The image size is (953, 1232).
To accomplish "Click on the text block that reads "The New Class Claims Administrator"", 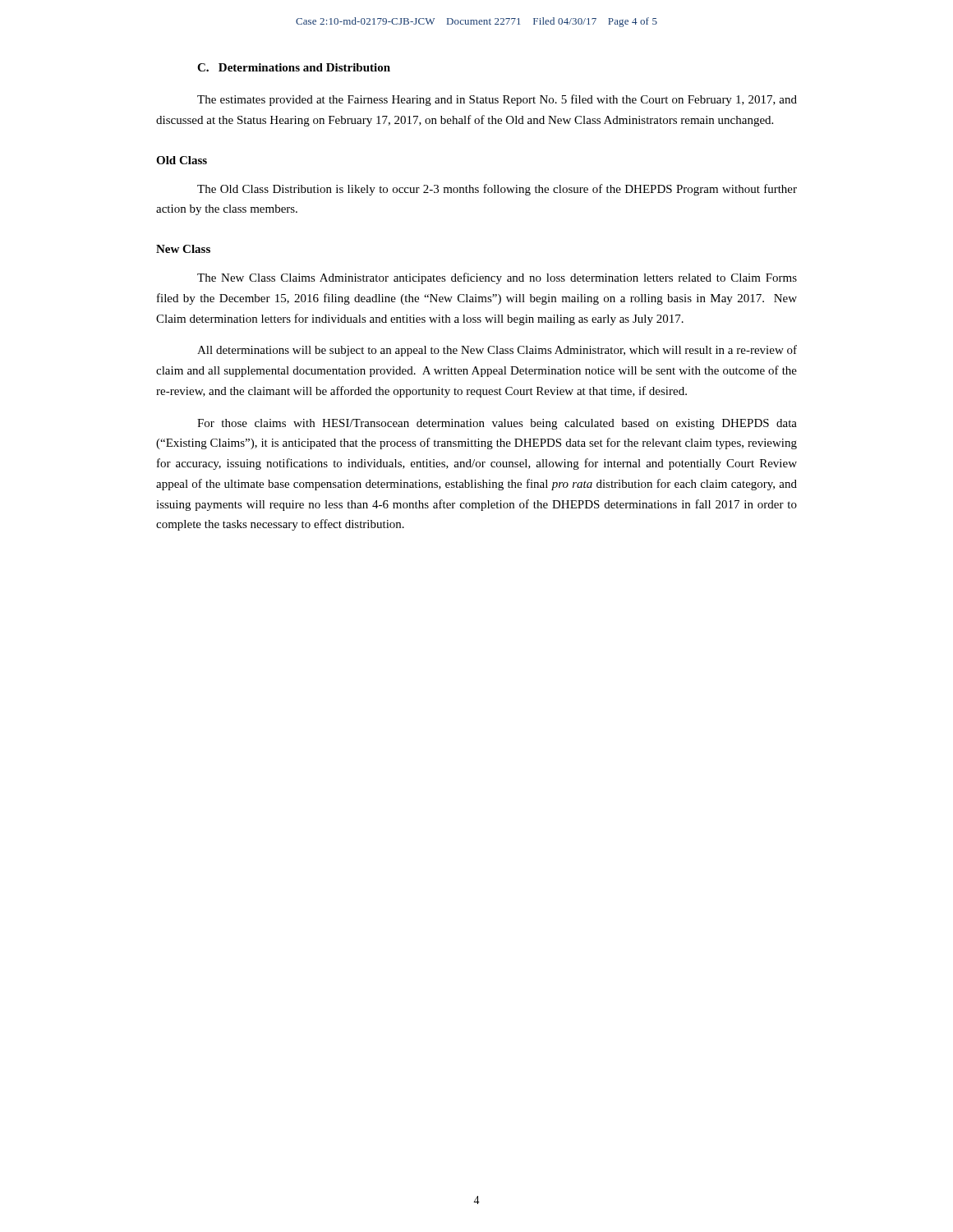I will pyautogui.click(x=476, y=298).
